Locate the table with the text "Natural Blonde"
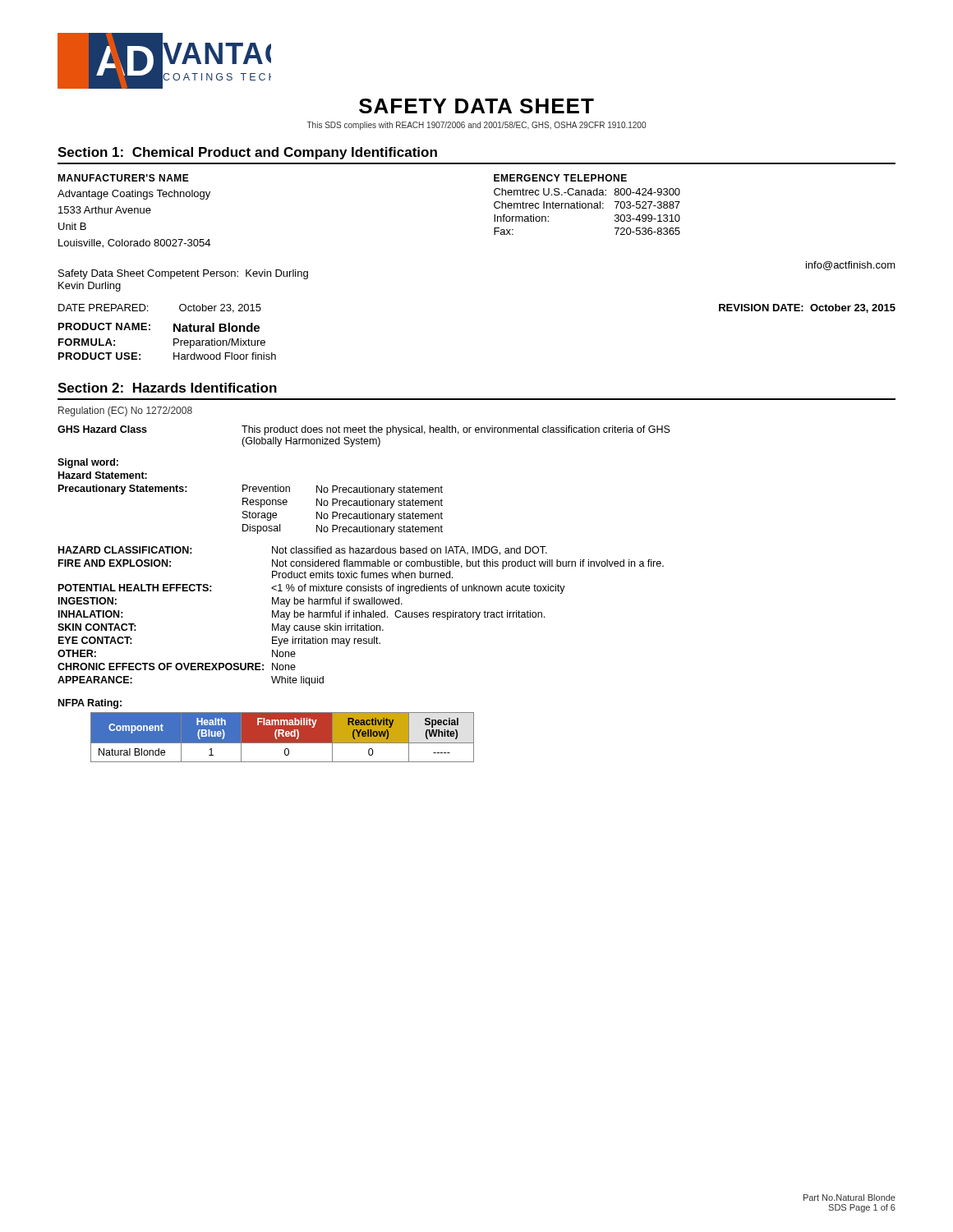Image resolution: width=953 pixels, height=1232 pixels. coord(485,737)
